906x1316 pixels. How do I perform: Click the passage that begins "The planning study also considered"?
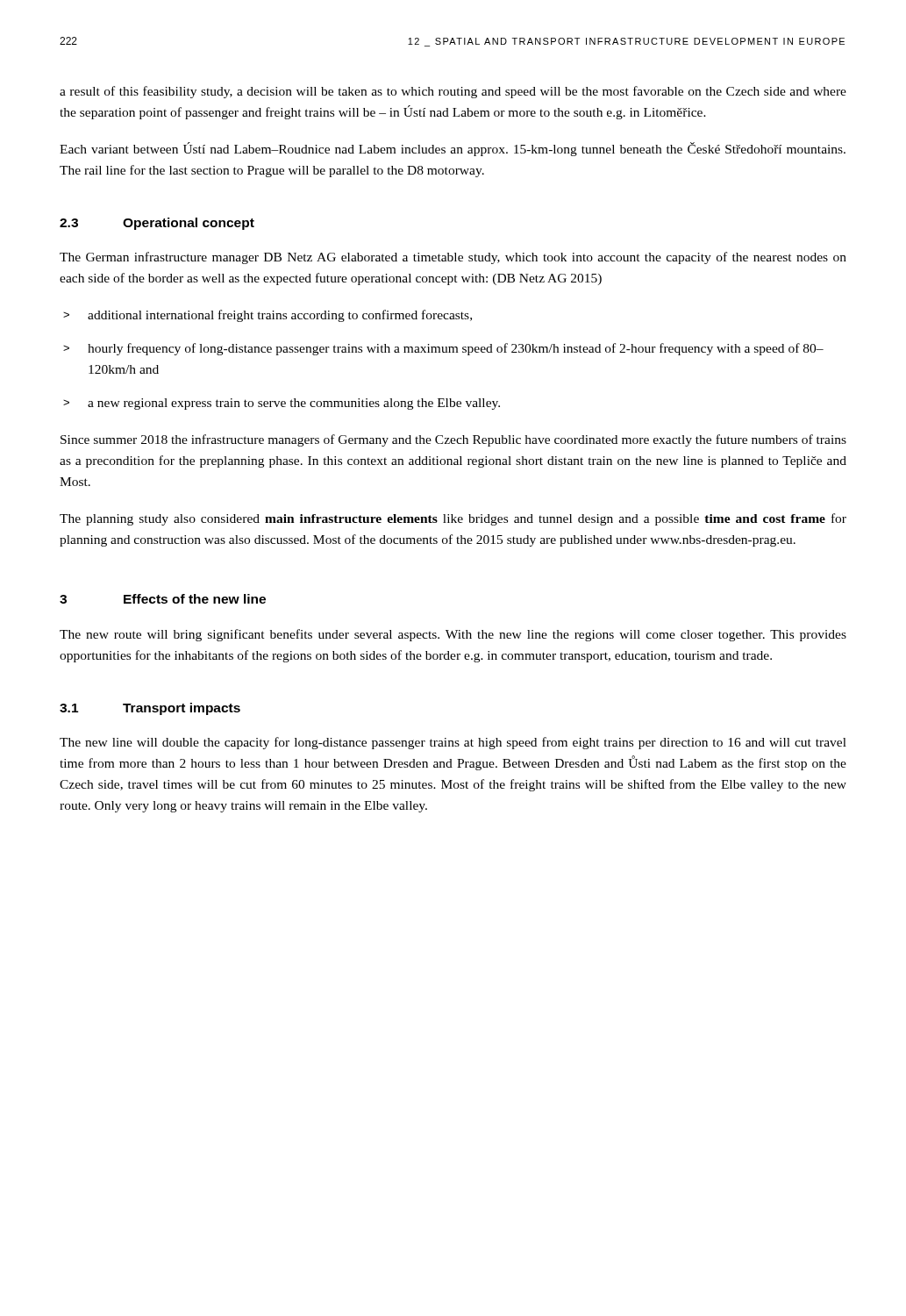(453, 529)
